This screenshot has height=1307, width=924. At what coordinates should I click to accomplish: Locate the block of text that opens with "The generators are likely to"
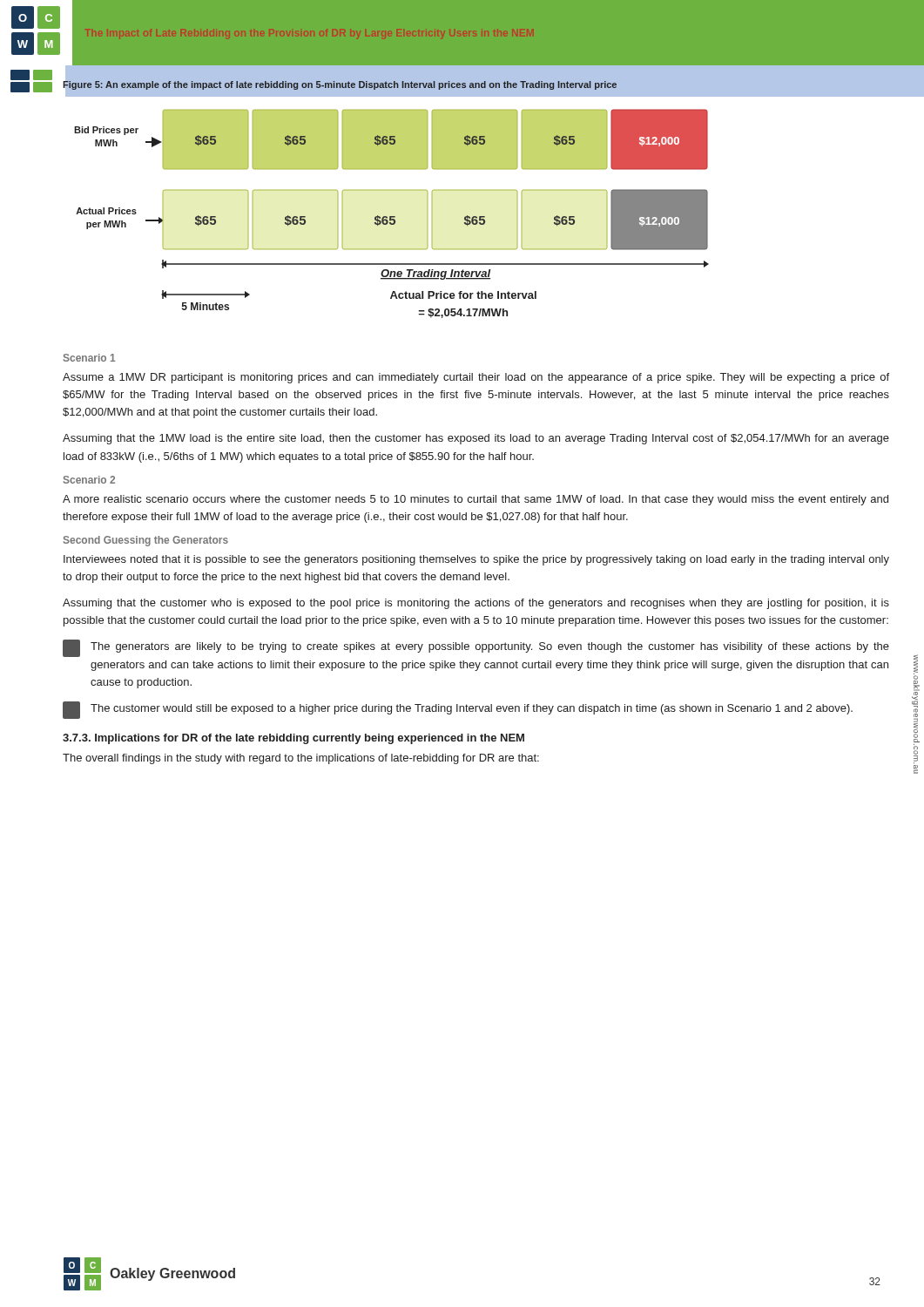(x=476, y=665)
